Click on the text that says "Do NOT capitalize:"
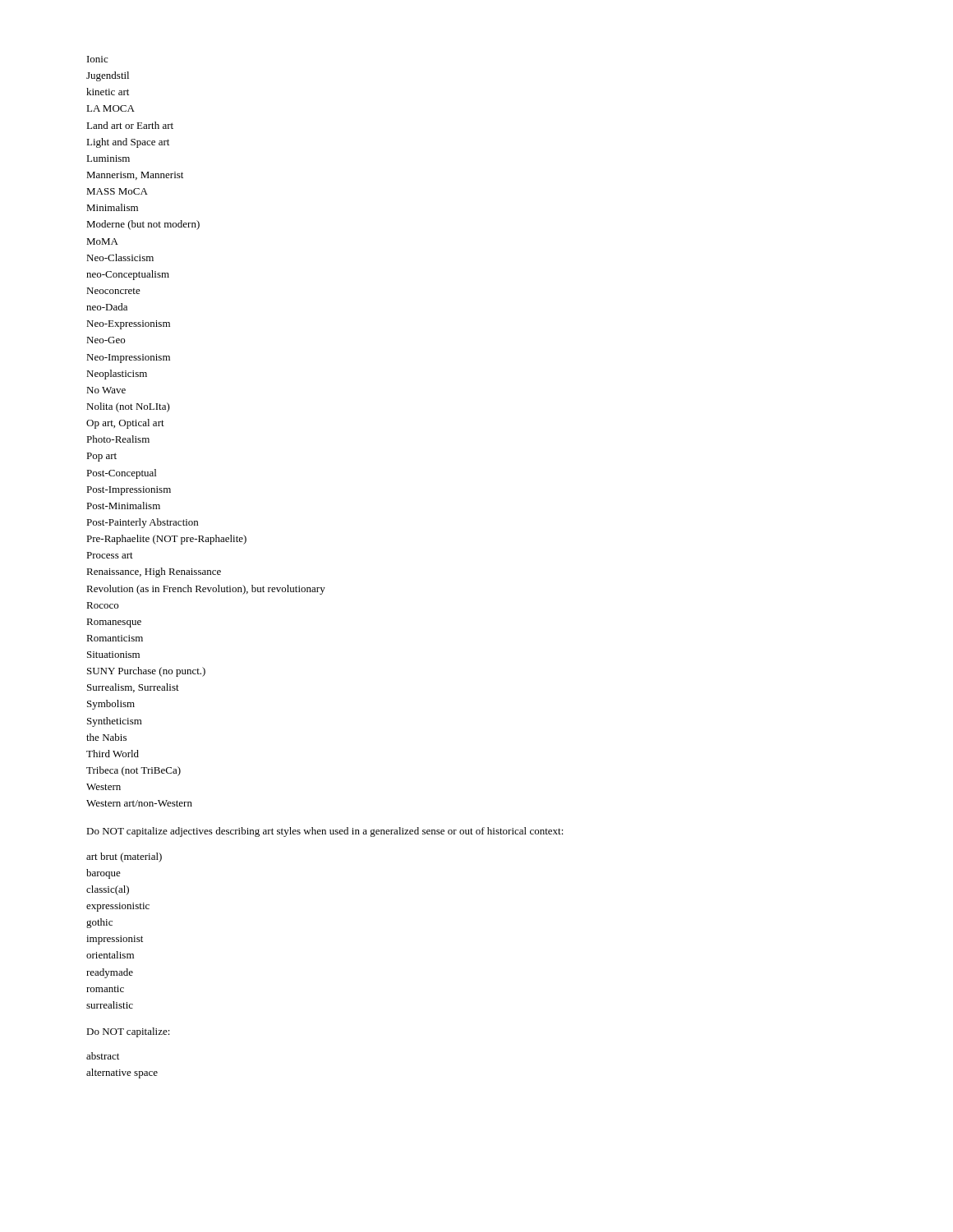This screenshot has height=1232, width=953. coord(128,1031)
